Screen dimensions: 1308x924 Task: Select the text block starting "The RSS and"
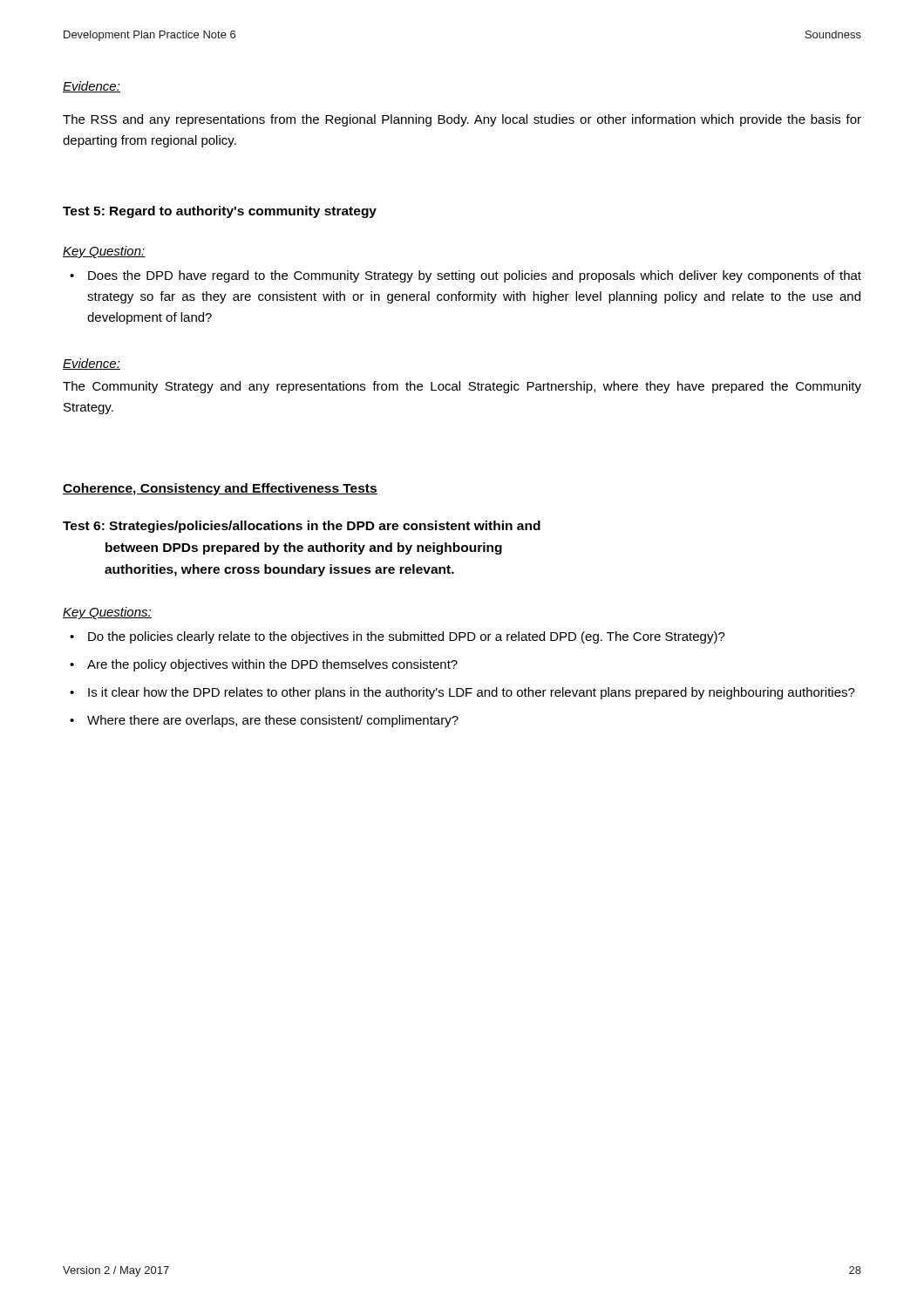(x=462, y=130)
